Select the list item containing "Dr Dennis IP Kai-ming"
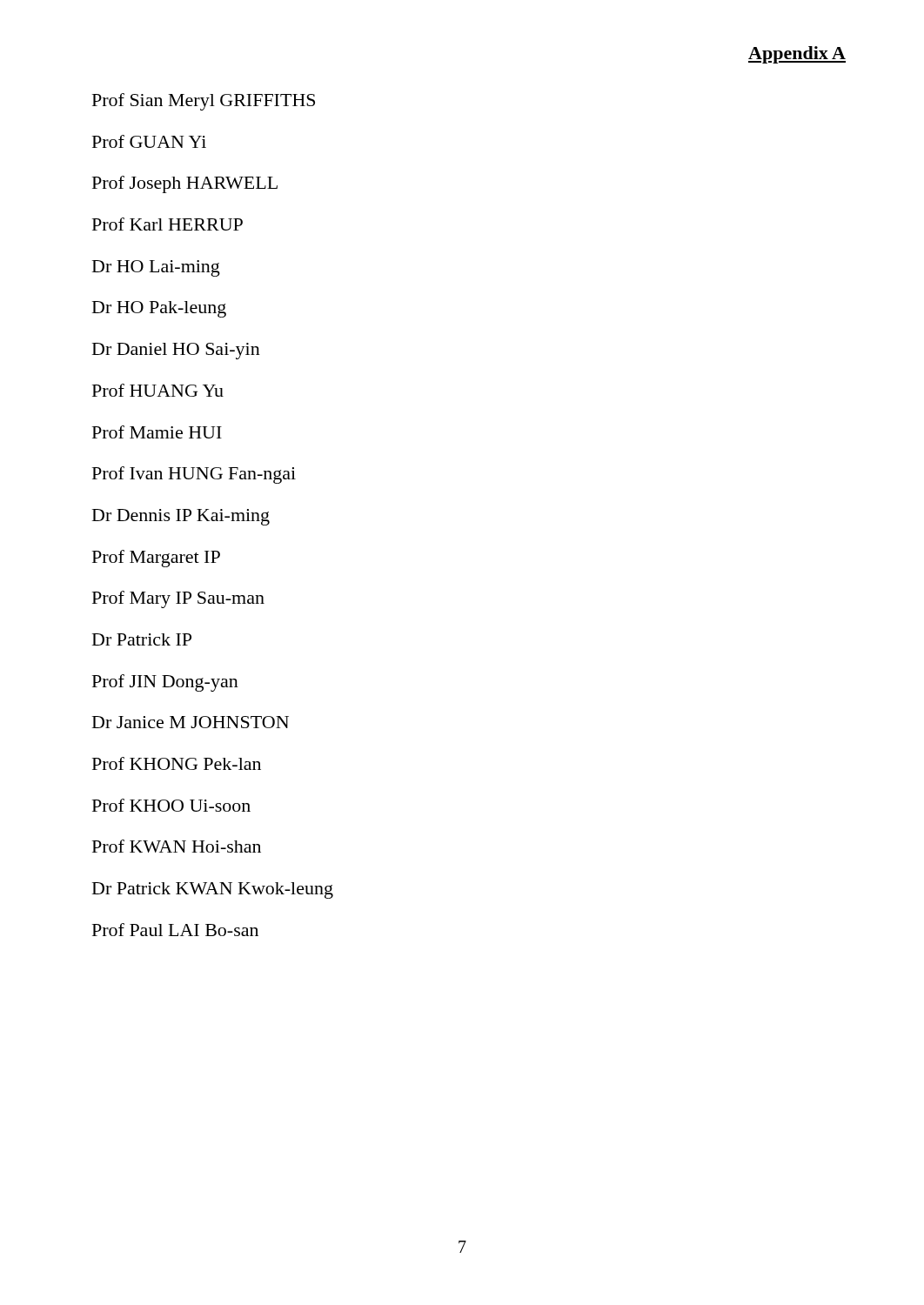Screen dimensions: 1305x924 point(181,514)
